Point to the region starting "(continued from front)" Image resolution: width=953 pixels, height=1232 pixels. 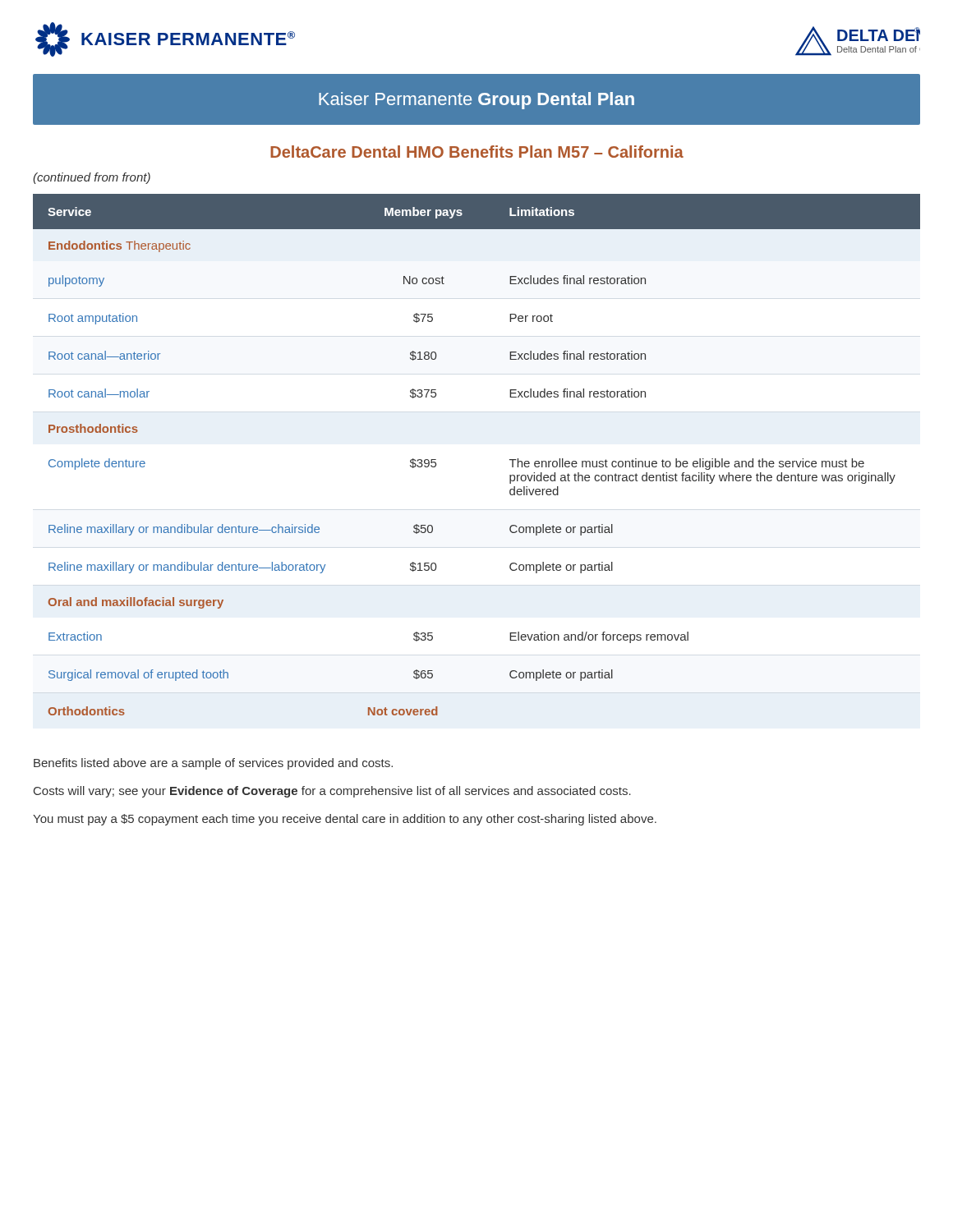[92, 177]
